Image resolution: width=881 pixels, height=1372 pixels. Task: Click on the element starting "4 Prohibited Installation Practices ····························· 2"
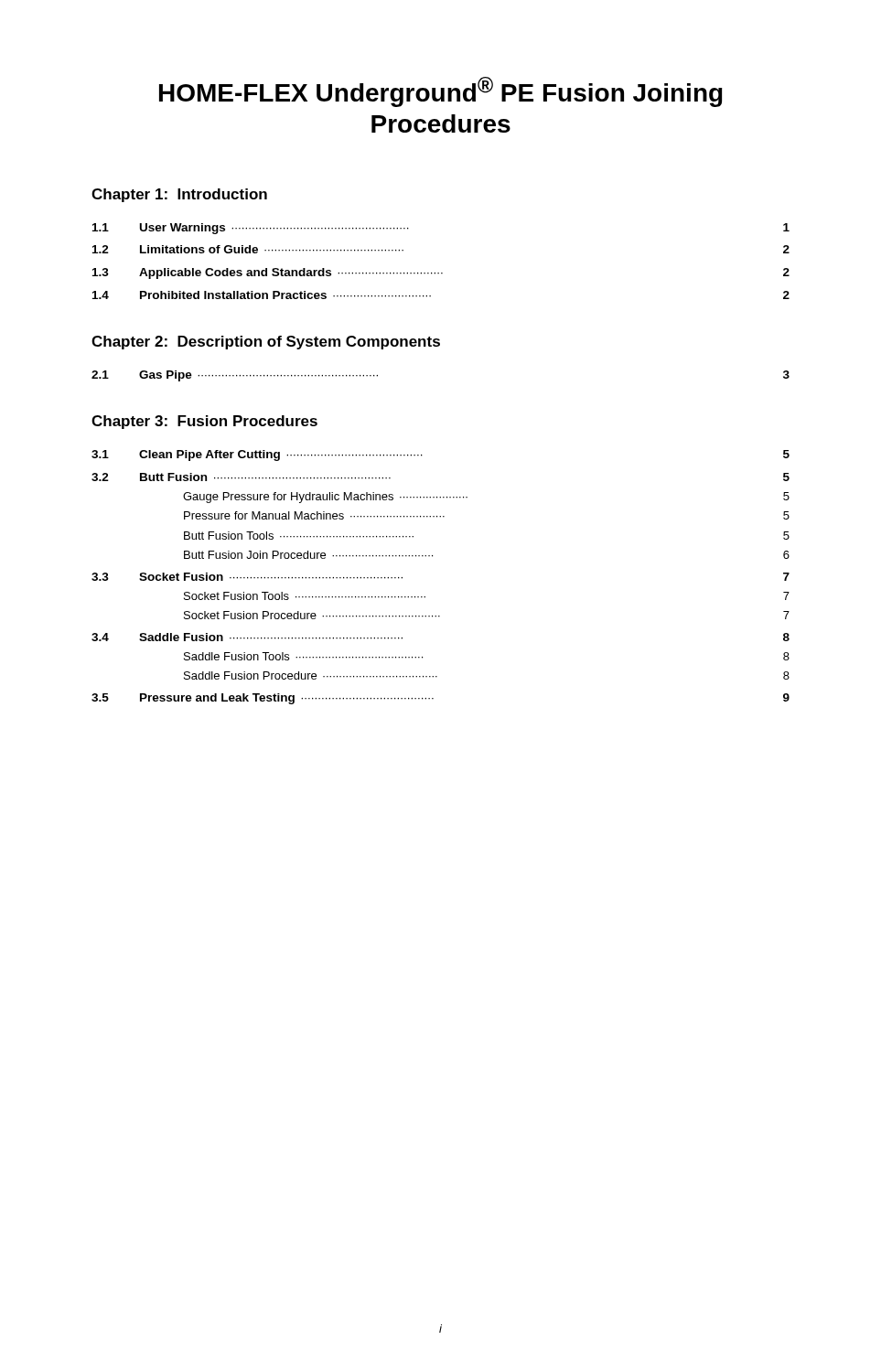point(440,296)
